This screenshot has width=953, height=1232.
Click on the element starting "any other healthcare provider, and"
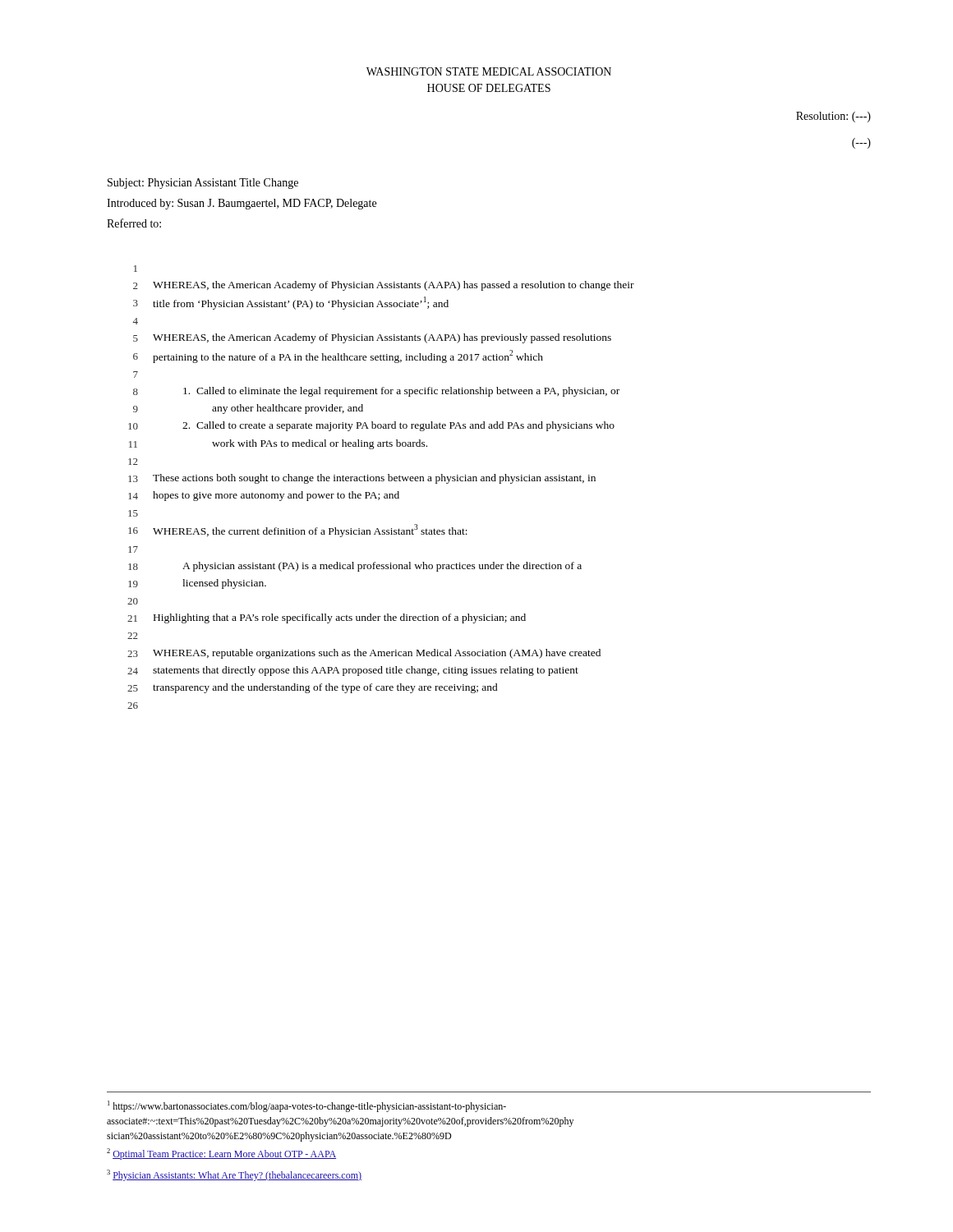288,408
